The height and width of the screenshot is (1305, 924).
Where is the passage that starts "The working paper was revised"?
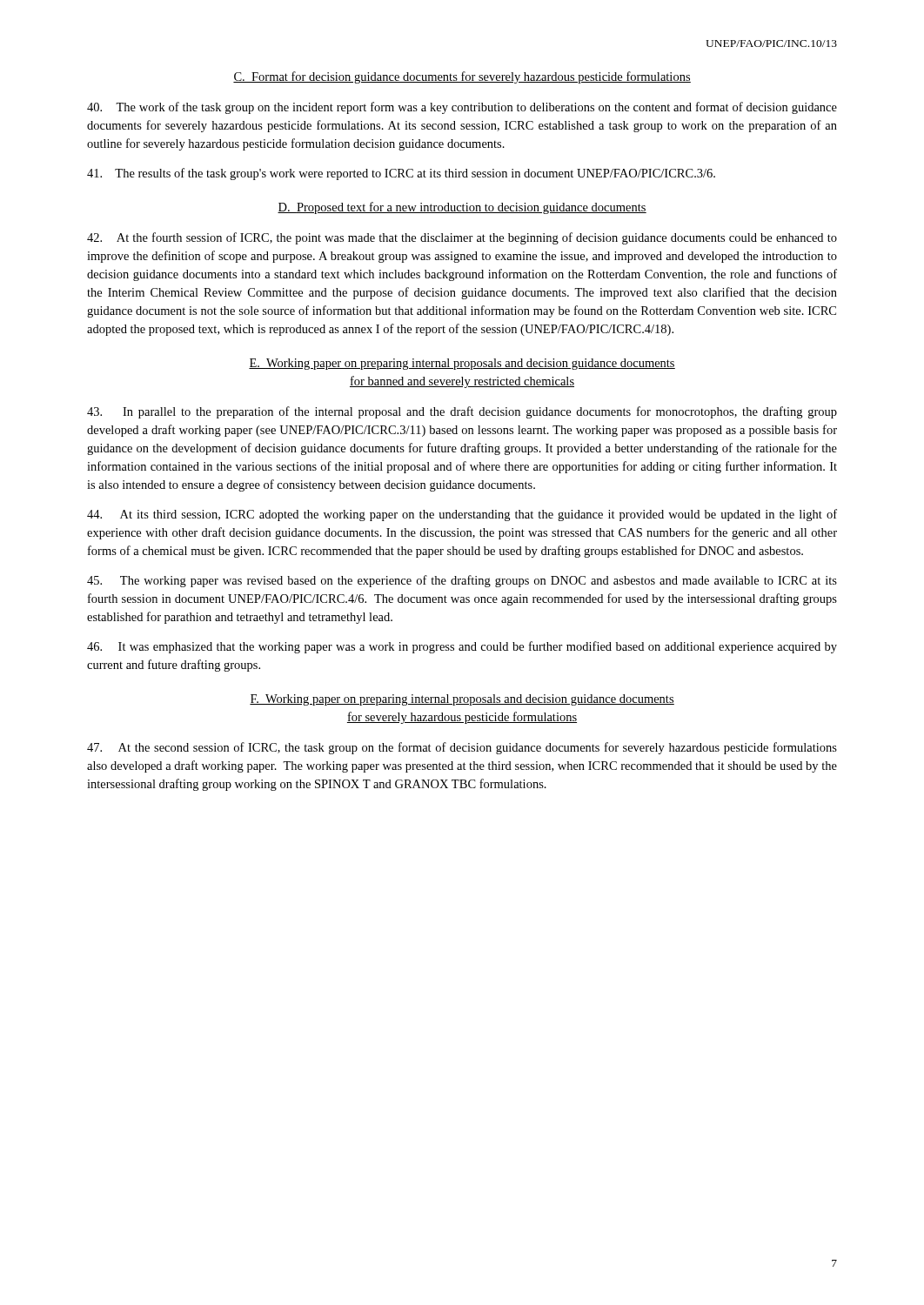pyautogui.click(x=462, y=599)
